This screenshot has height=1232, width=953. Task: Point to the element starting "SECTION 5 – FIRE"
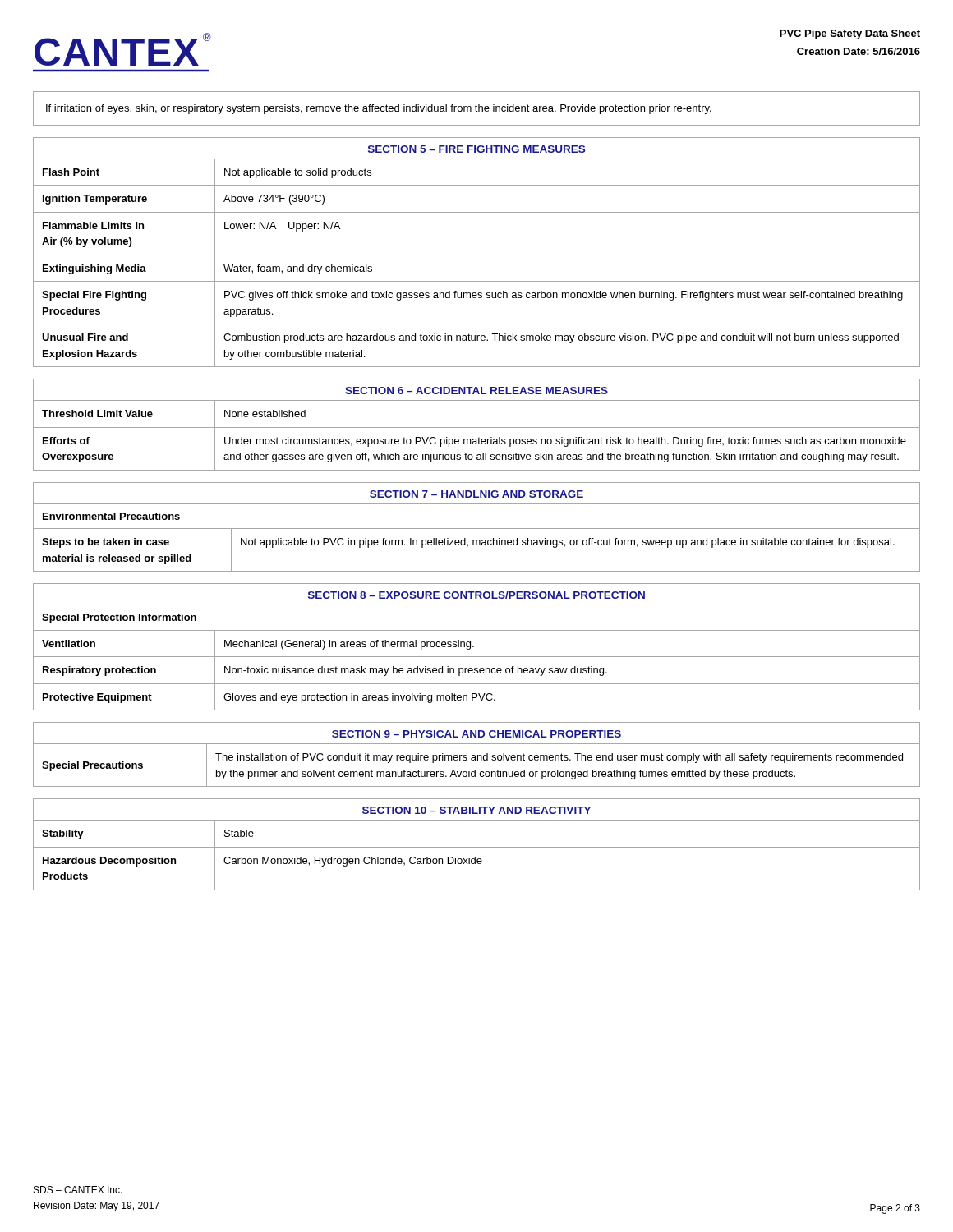[x=476, y=149]
